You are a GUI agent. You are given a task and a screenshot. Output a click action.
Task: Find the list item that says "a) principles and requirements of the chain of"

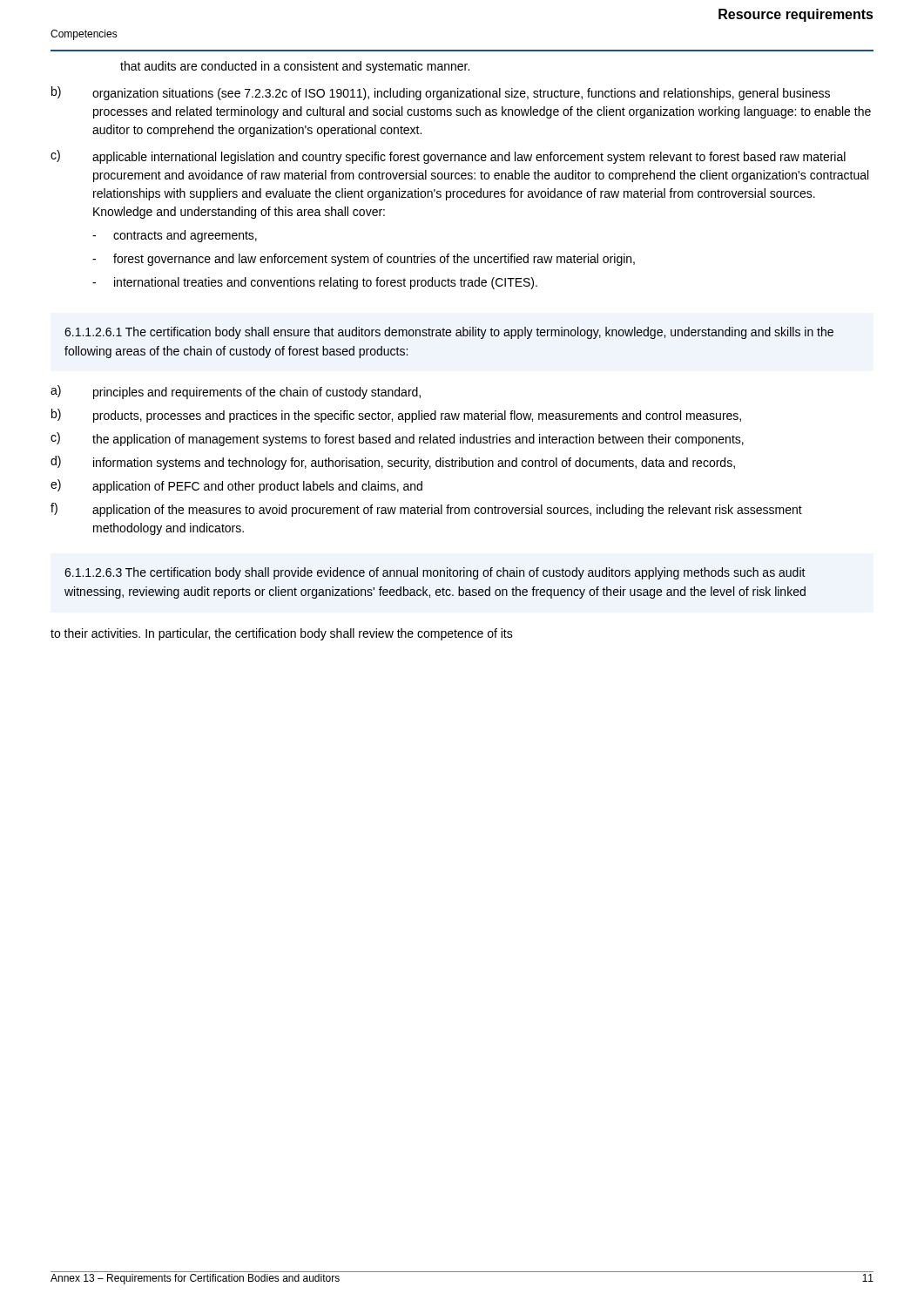point(236,392)
